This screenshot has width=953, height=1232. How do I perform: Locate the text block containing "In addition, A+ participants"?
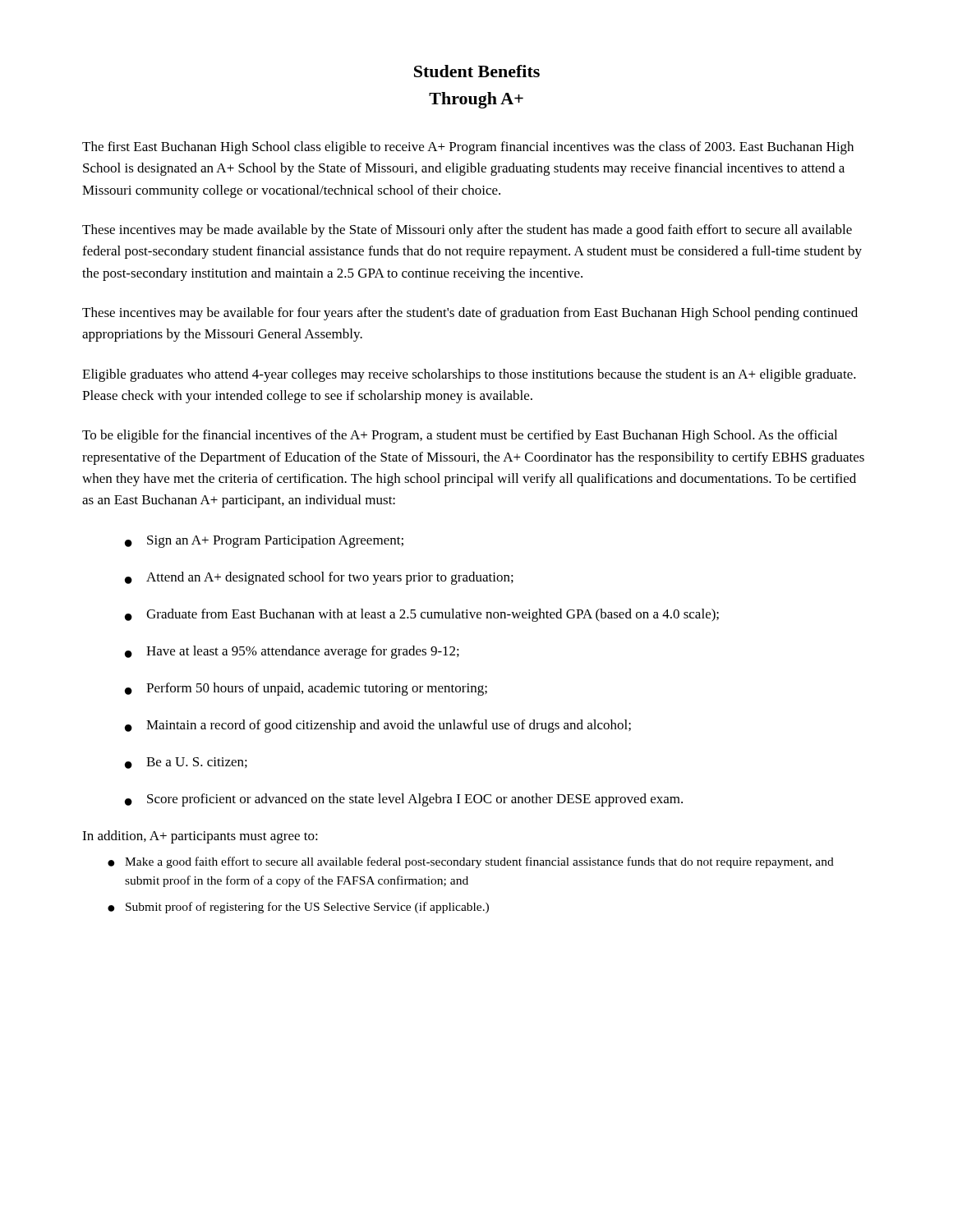pyautogui.click(x=200, y=836)
